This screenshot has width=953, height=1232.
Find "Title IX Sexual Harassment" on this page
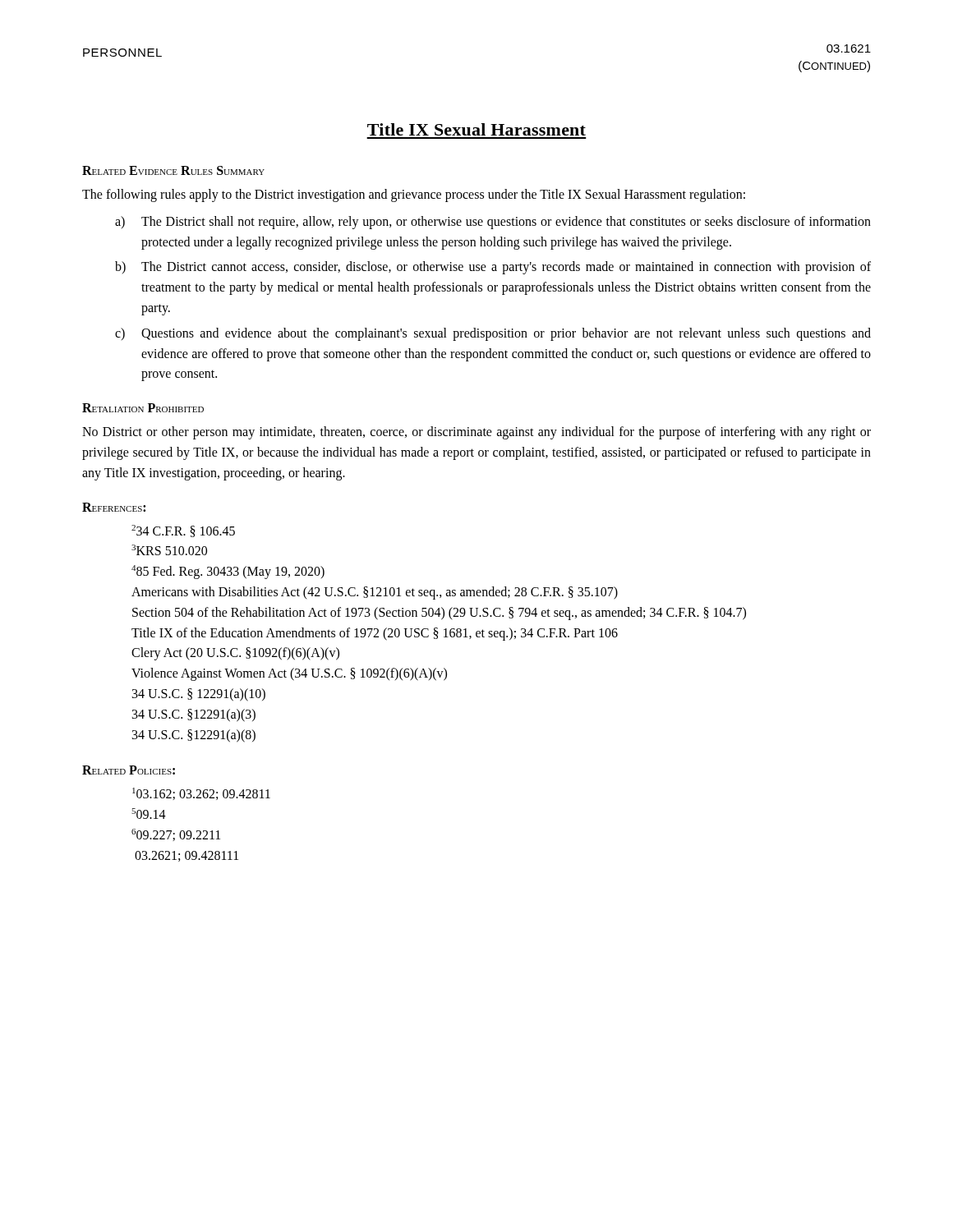476,129
